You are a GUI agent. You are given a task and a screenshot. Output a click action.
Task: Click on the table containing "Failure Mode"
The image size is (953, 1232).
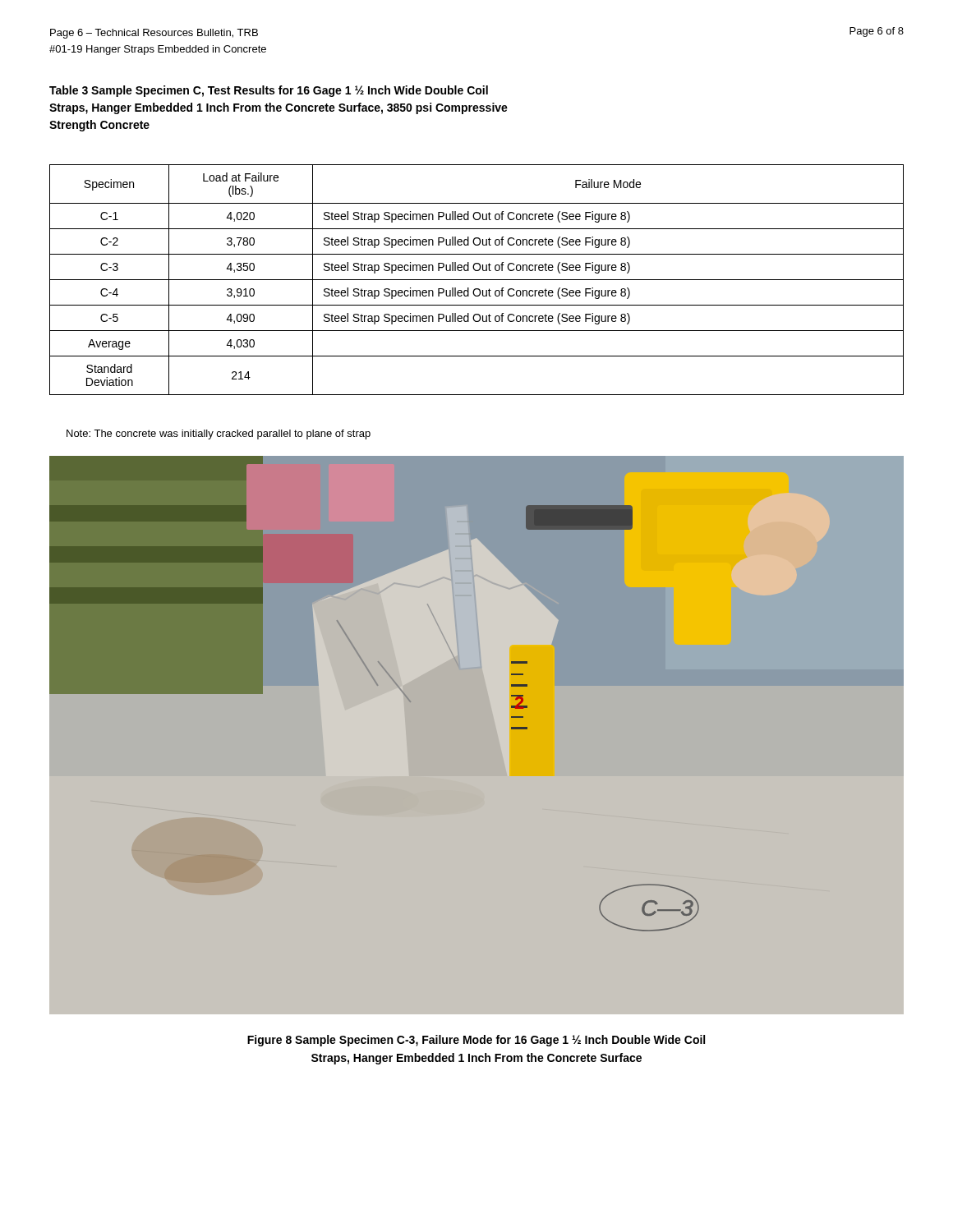coord(476,280)
